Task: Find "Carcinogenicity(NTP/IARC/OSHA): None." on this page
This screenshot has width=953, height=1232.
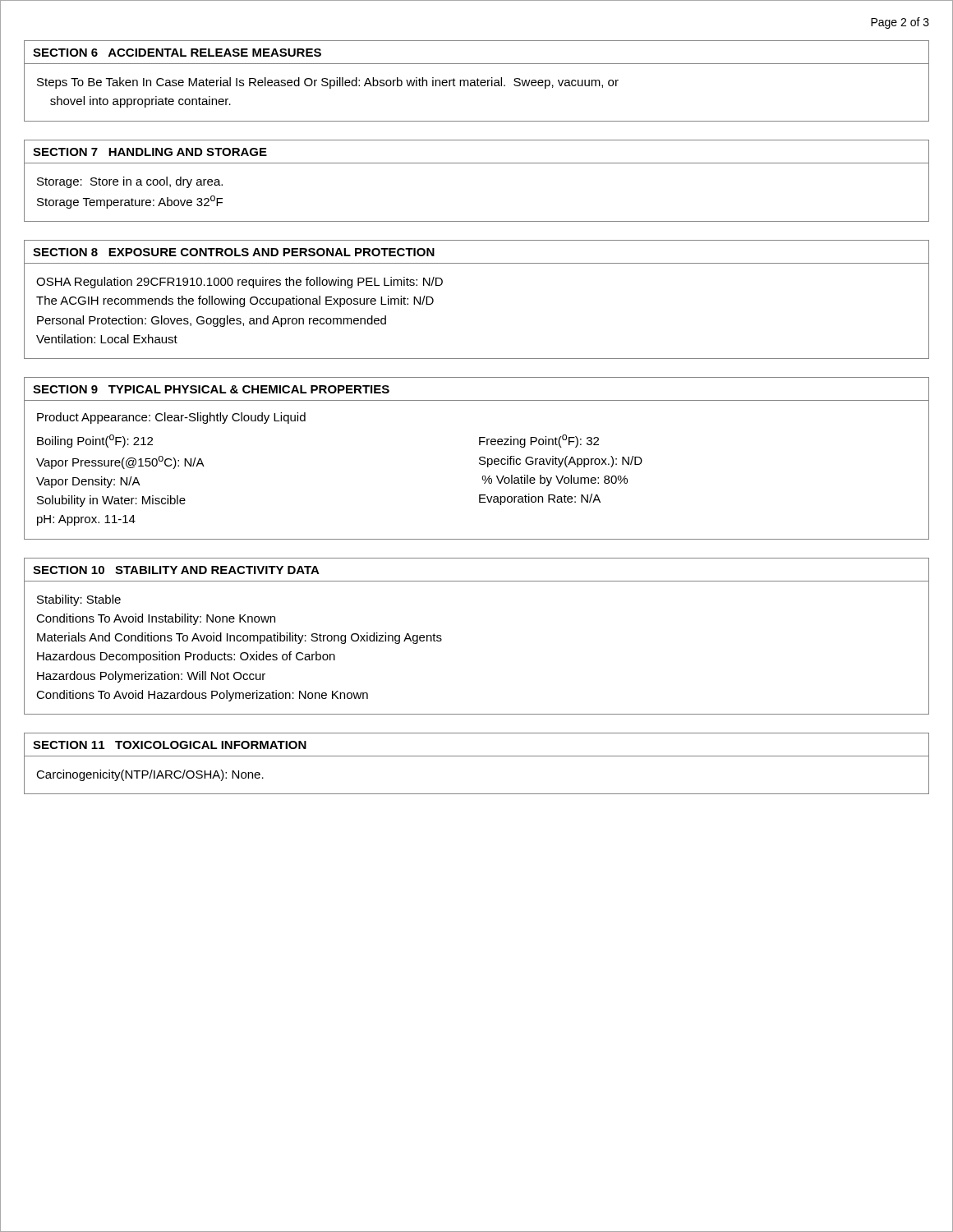Action: pyautogui.click(x=150, y=774)
